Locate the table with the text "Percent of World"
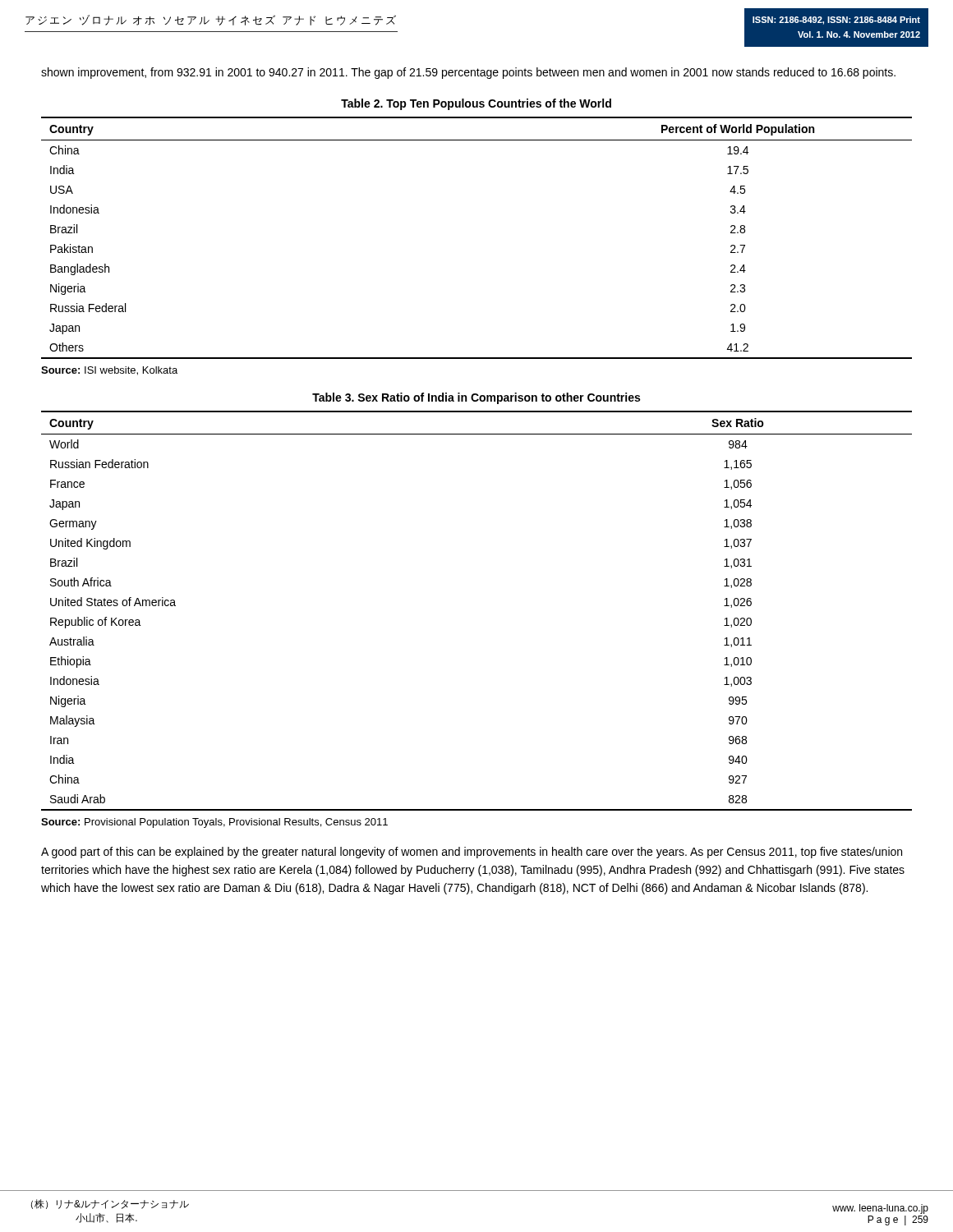Viewport: 953px width, 1232px height. point(476,237)
